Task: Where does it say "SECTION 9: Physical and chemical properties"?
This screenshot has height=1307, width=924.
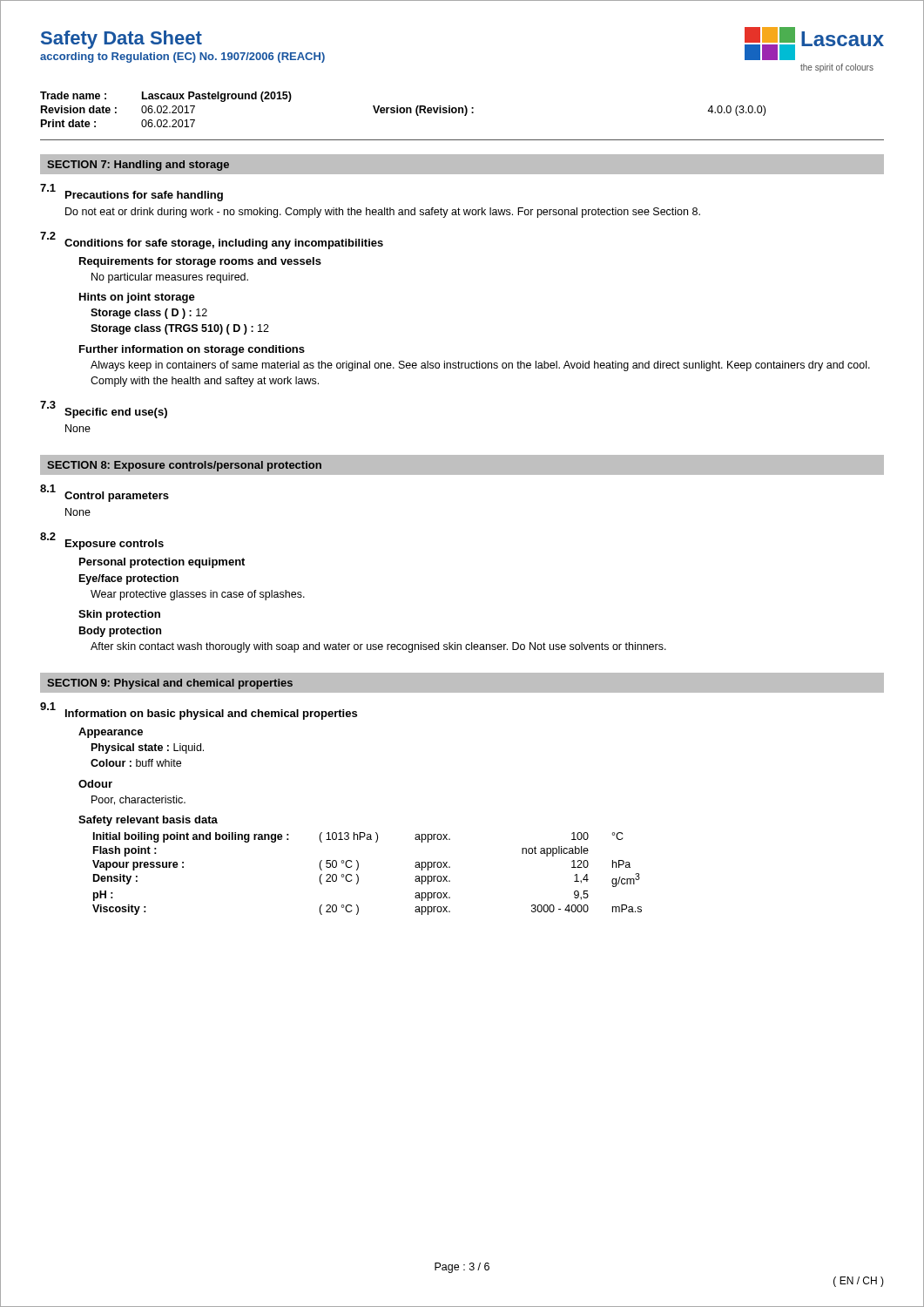Action: 170,683
